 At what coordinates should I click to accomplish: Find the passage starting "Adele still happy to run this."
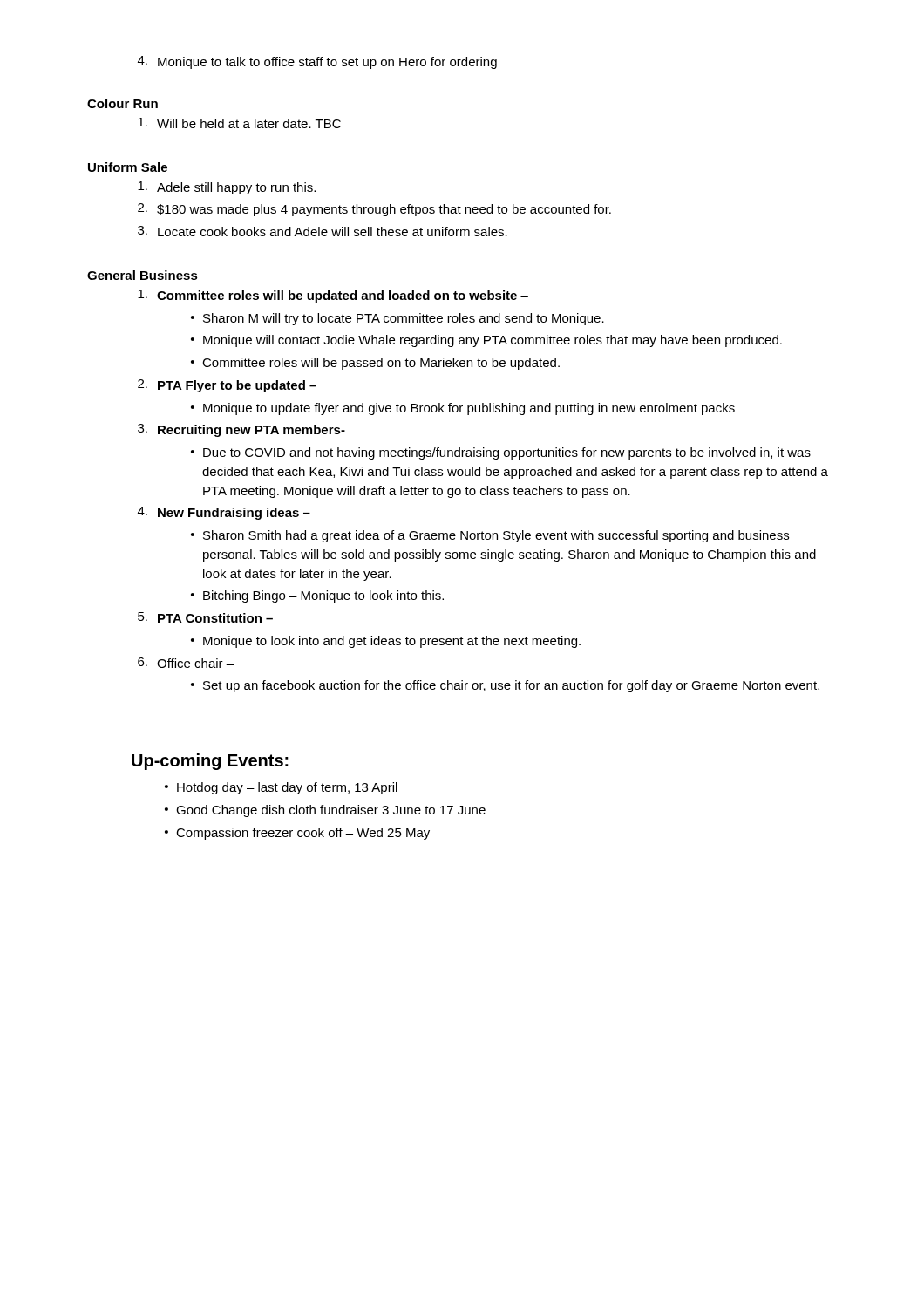(x=227, y=188)
